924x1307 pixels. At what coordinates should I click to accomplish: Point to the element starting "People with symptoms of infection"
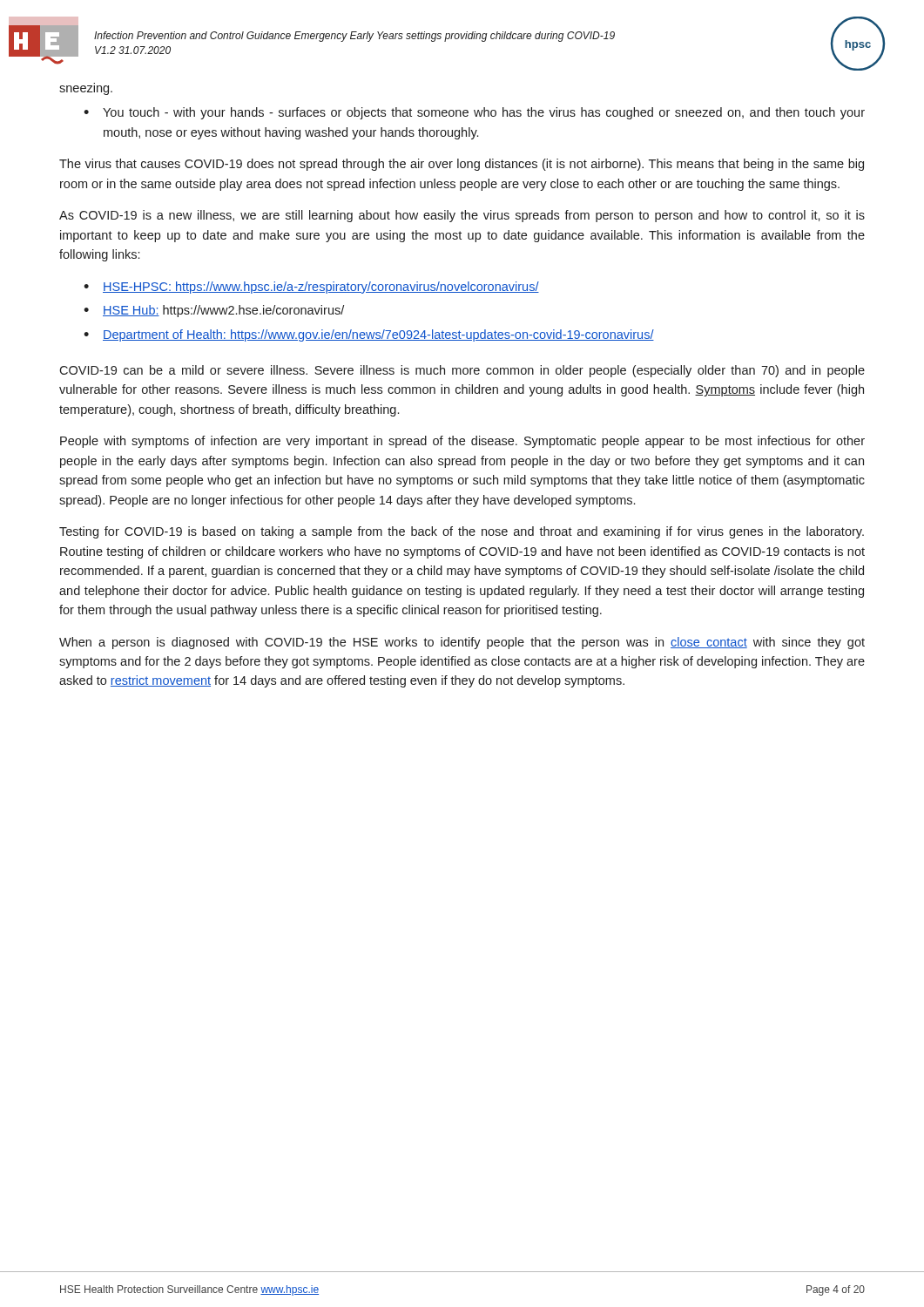pyautogui.click(x=462, y=471)
